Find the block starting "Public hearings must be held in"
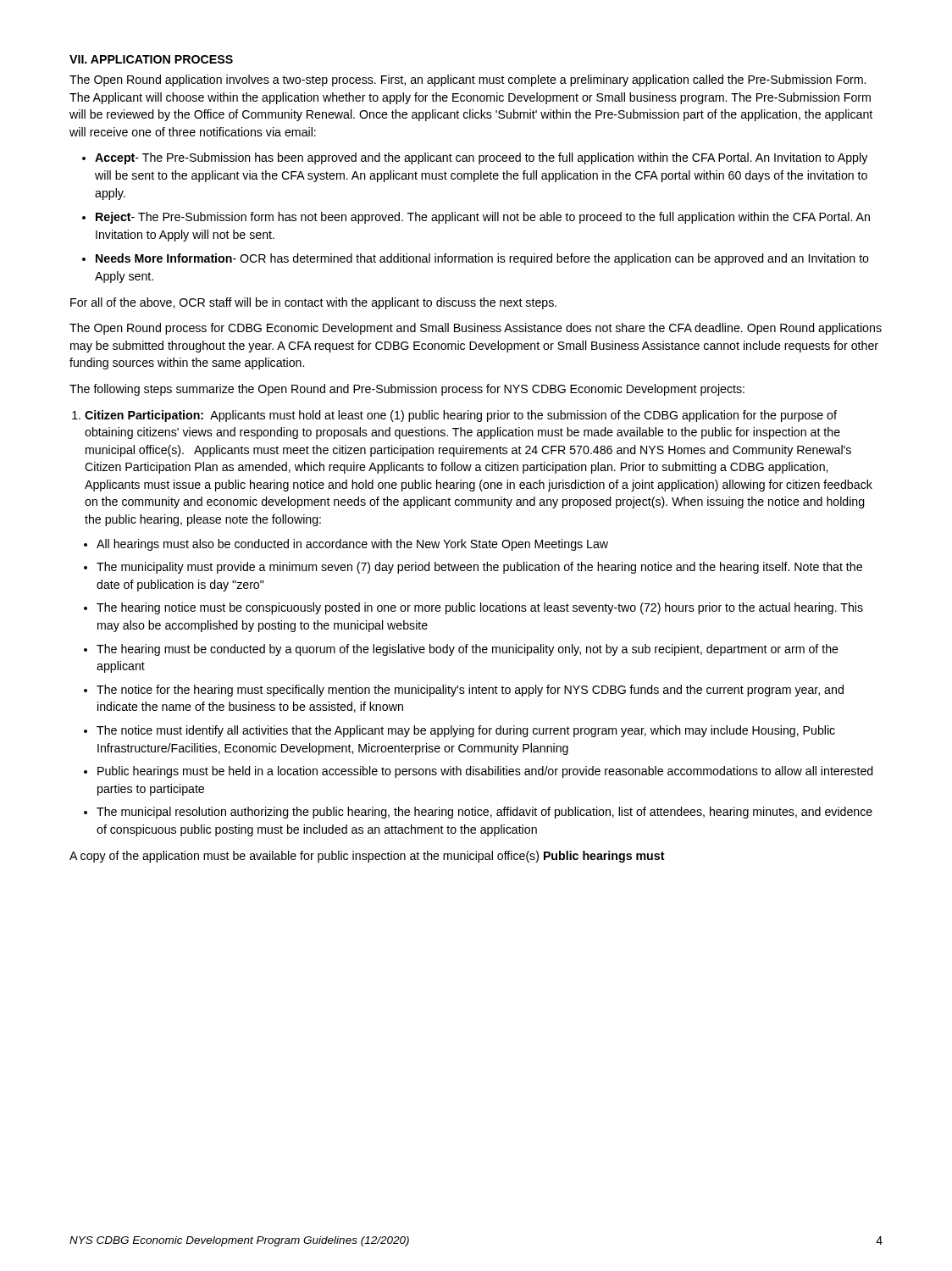The height and width of the screenshot is (1271, 952). click(490, 780)
